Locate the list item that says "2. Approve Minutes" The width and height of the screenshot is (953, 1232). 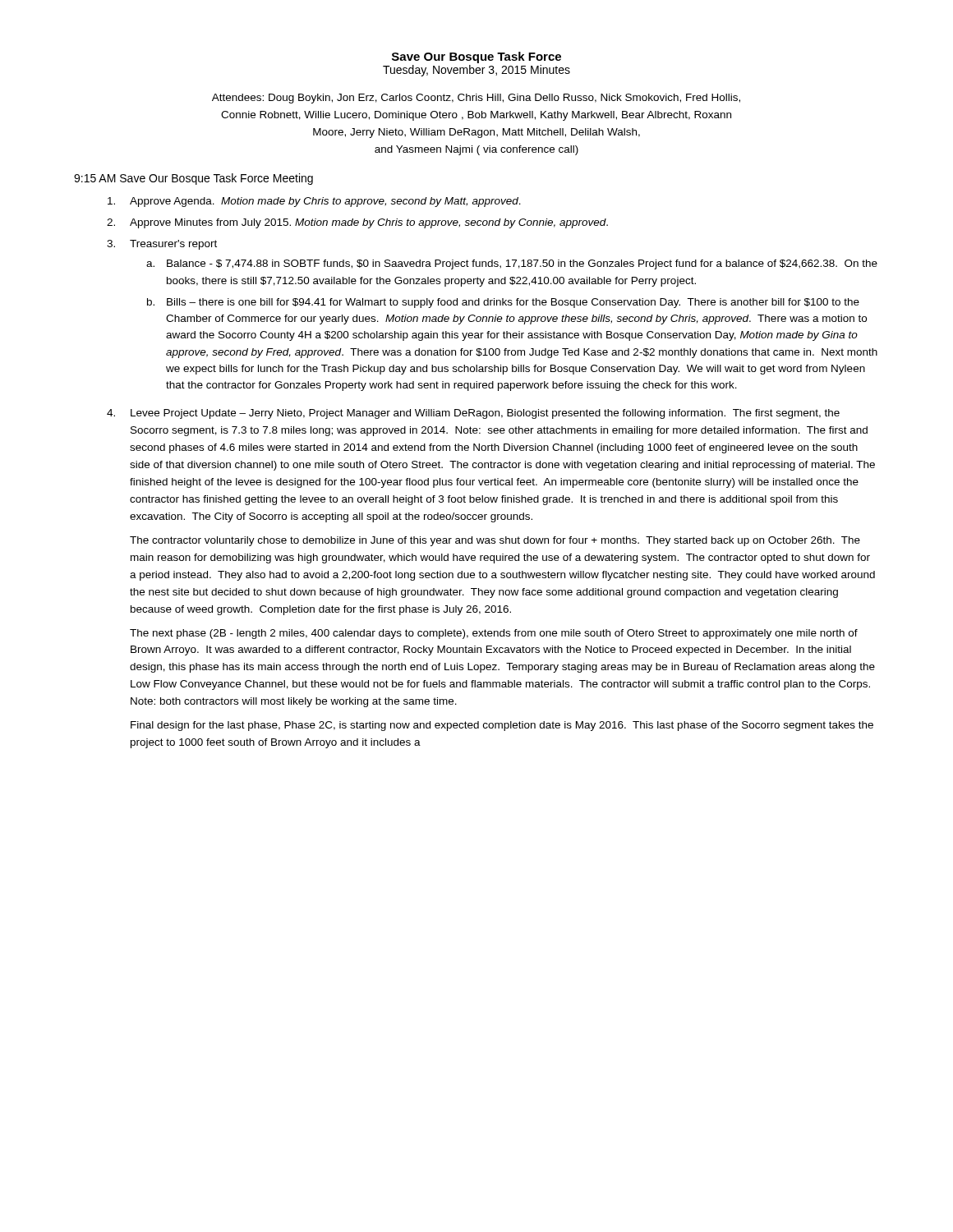coord(493,223)
